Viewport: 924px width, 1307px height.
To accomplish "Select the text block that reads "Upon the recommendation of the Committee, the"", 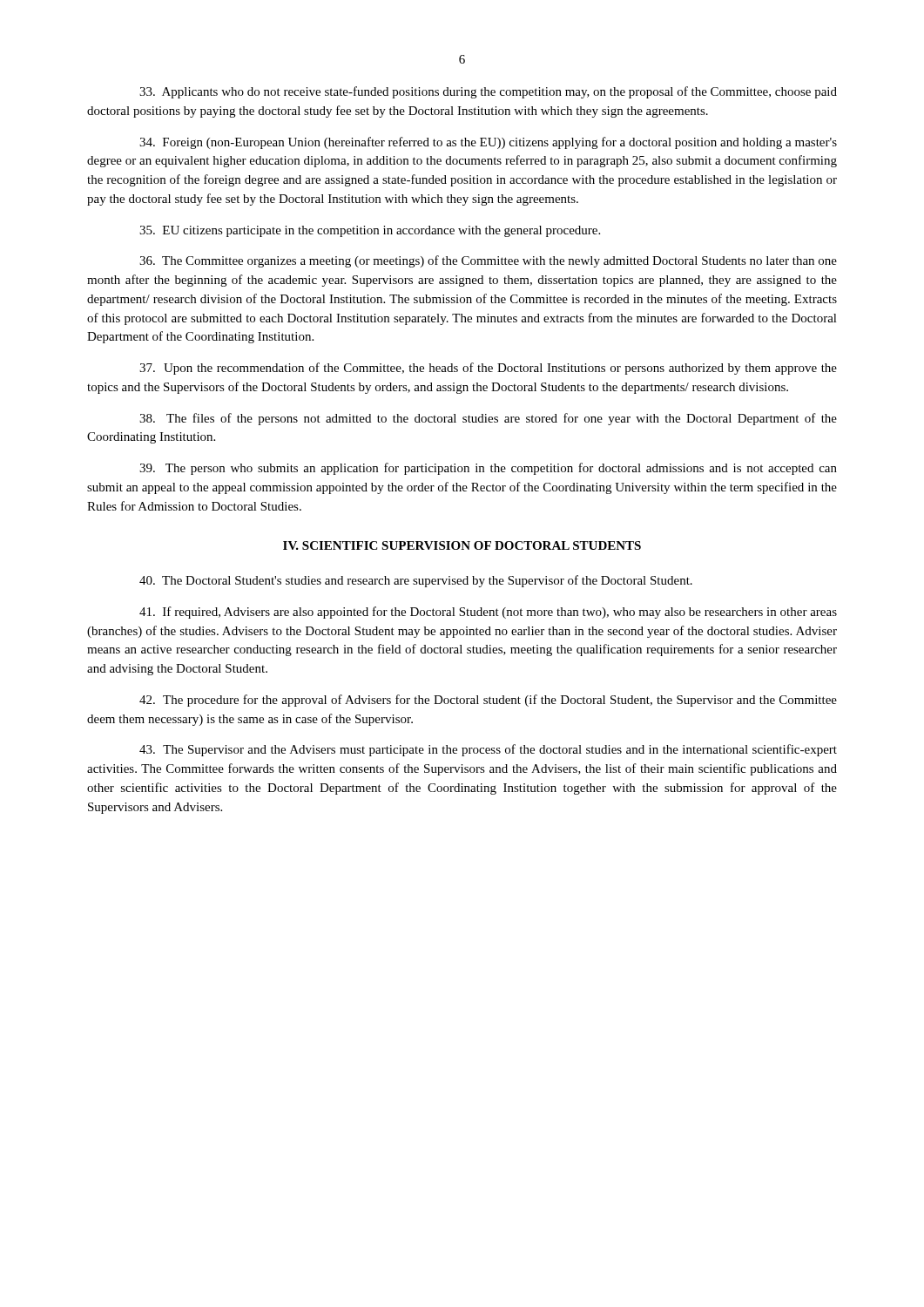I will [x=462, y=377].
